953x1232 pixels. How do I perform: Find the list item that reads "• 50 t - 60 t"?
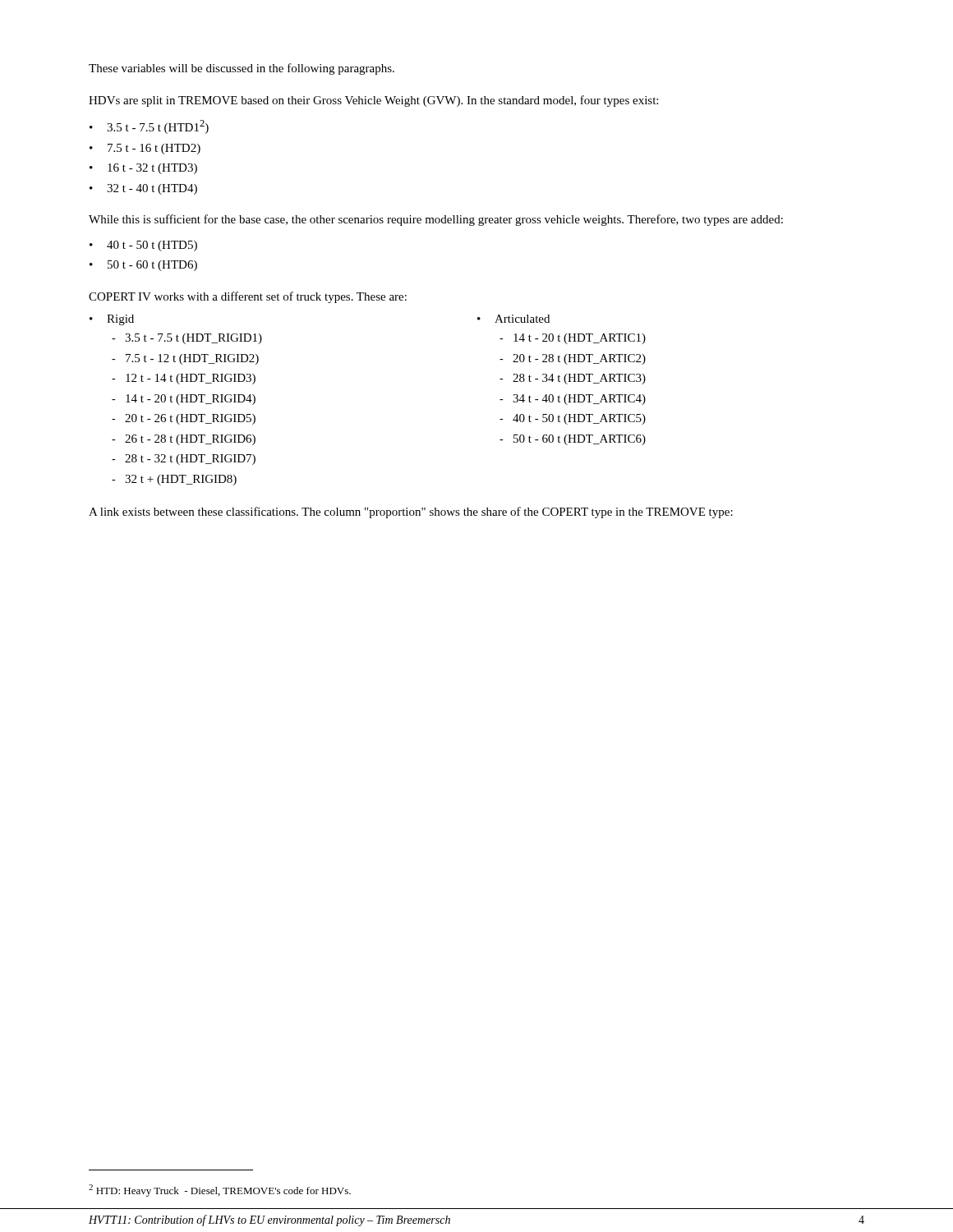pyautogui.click(x=143, y=266)
